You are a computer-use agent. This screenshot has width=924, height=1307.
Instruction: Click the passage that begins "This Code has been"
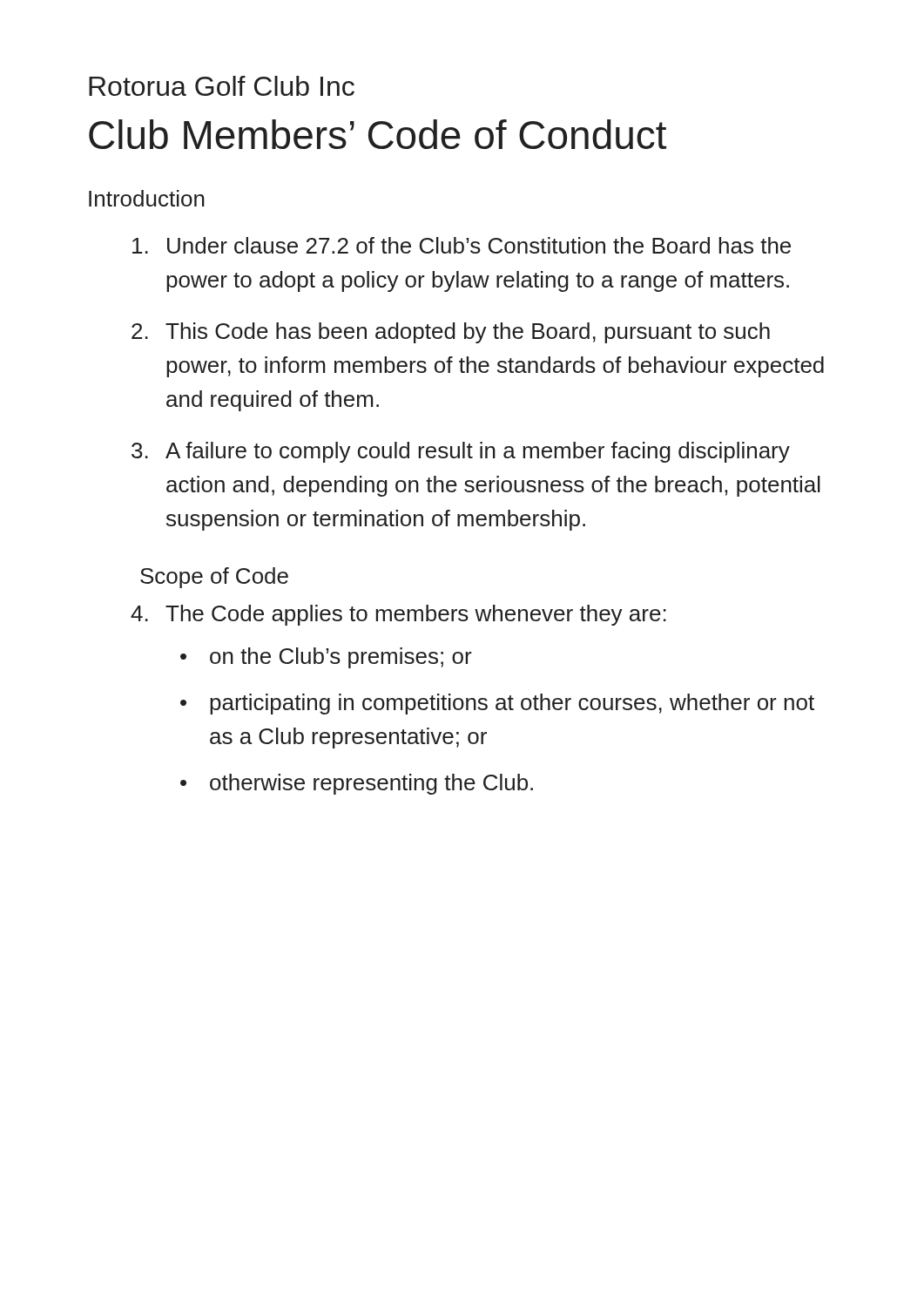tap(495, 365)
